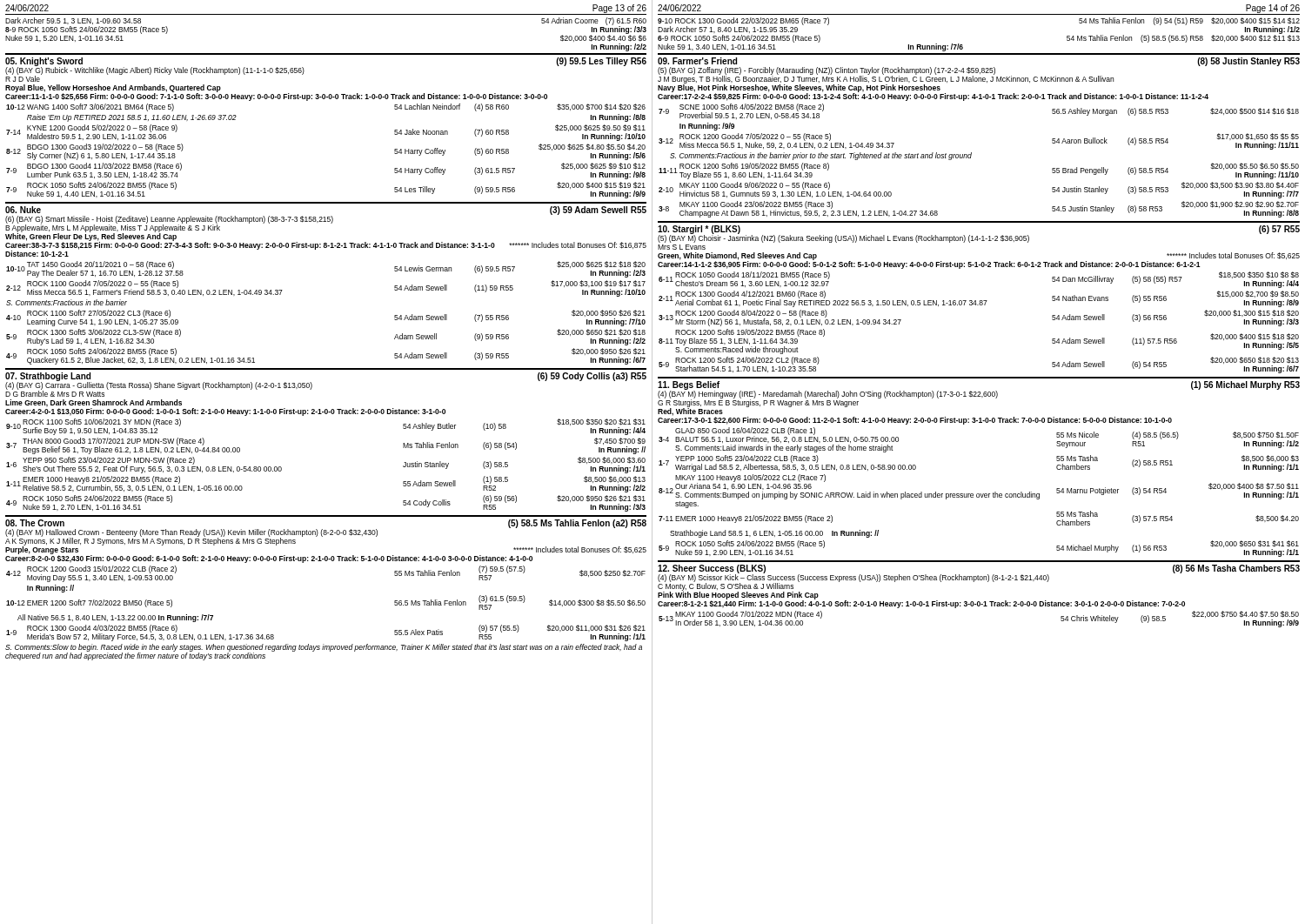Find the text block that reads "(6) (BAY G) Smart Missile -"
The width and height of the screenshot is (1305, 924).
pyautogui.click(x=326, y=237)
